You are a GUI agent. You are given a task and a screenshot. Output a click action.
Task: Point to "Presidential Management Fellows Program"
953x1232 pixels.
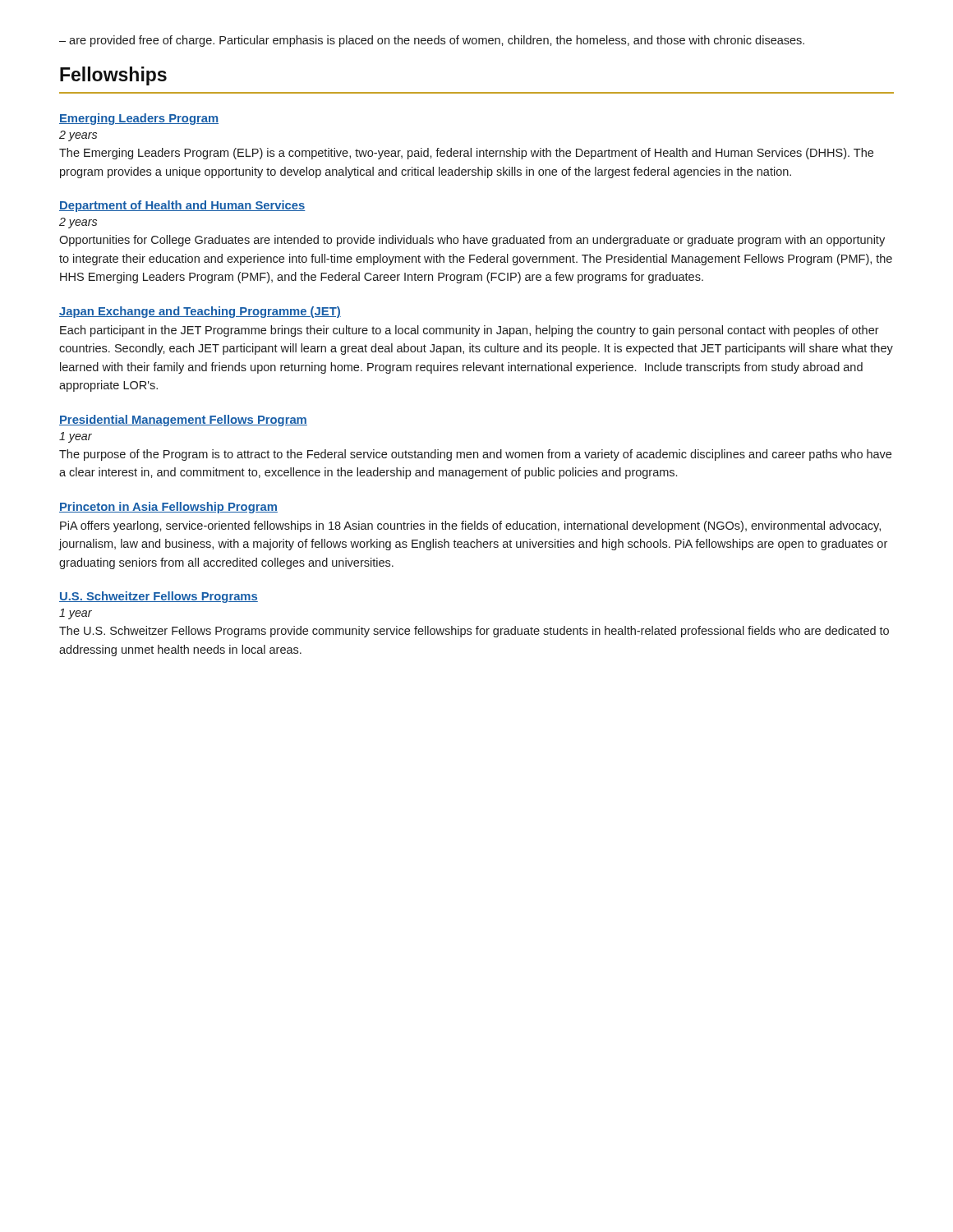point(183,419)
